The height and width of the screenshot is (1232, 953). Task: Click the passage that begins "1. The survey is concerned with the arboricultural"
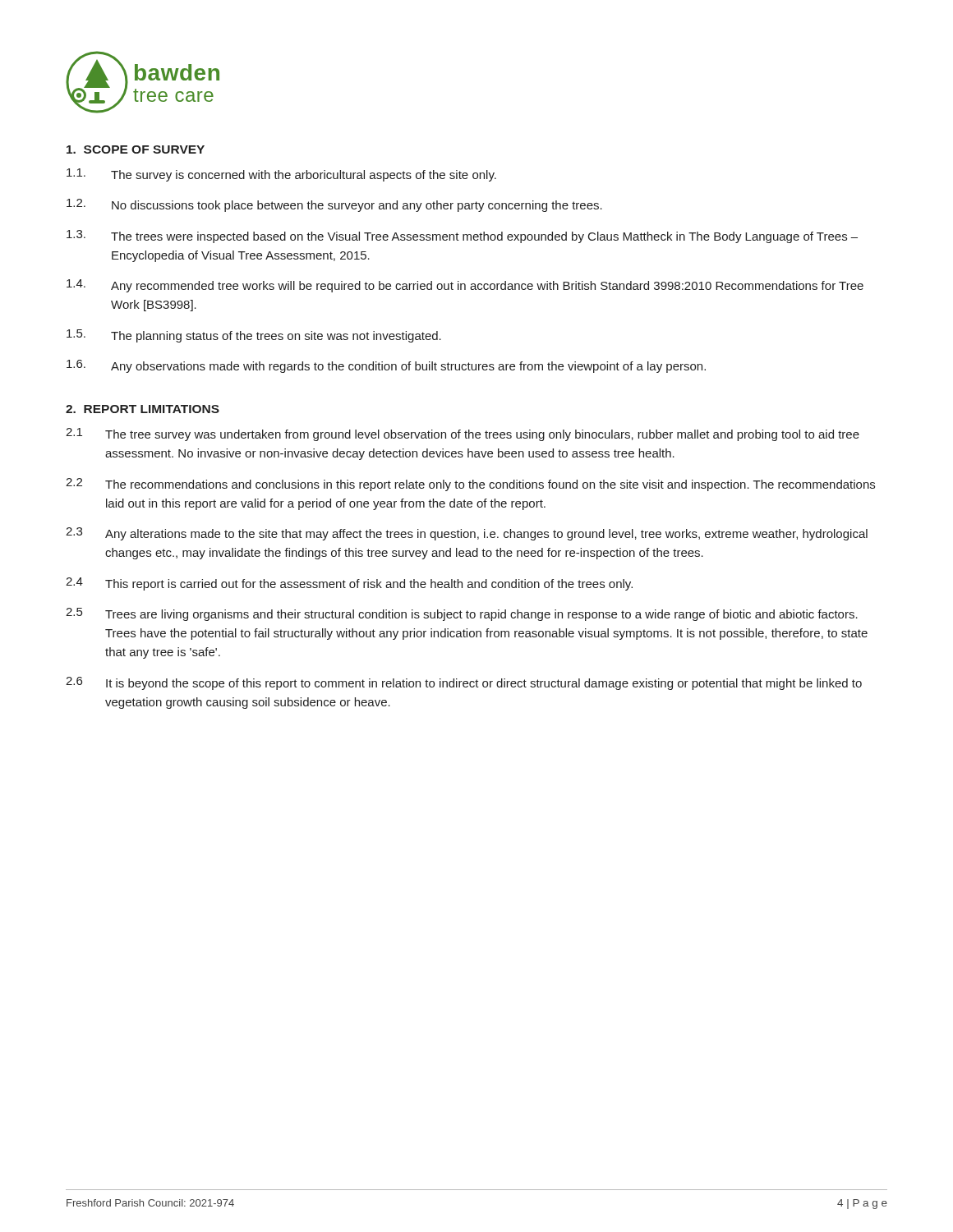281,175
